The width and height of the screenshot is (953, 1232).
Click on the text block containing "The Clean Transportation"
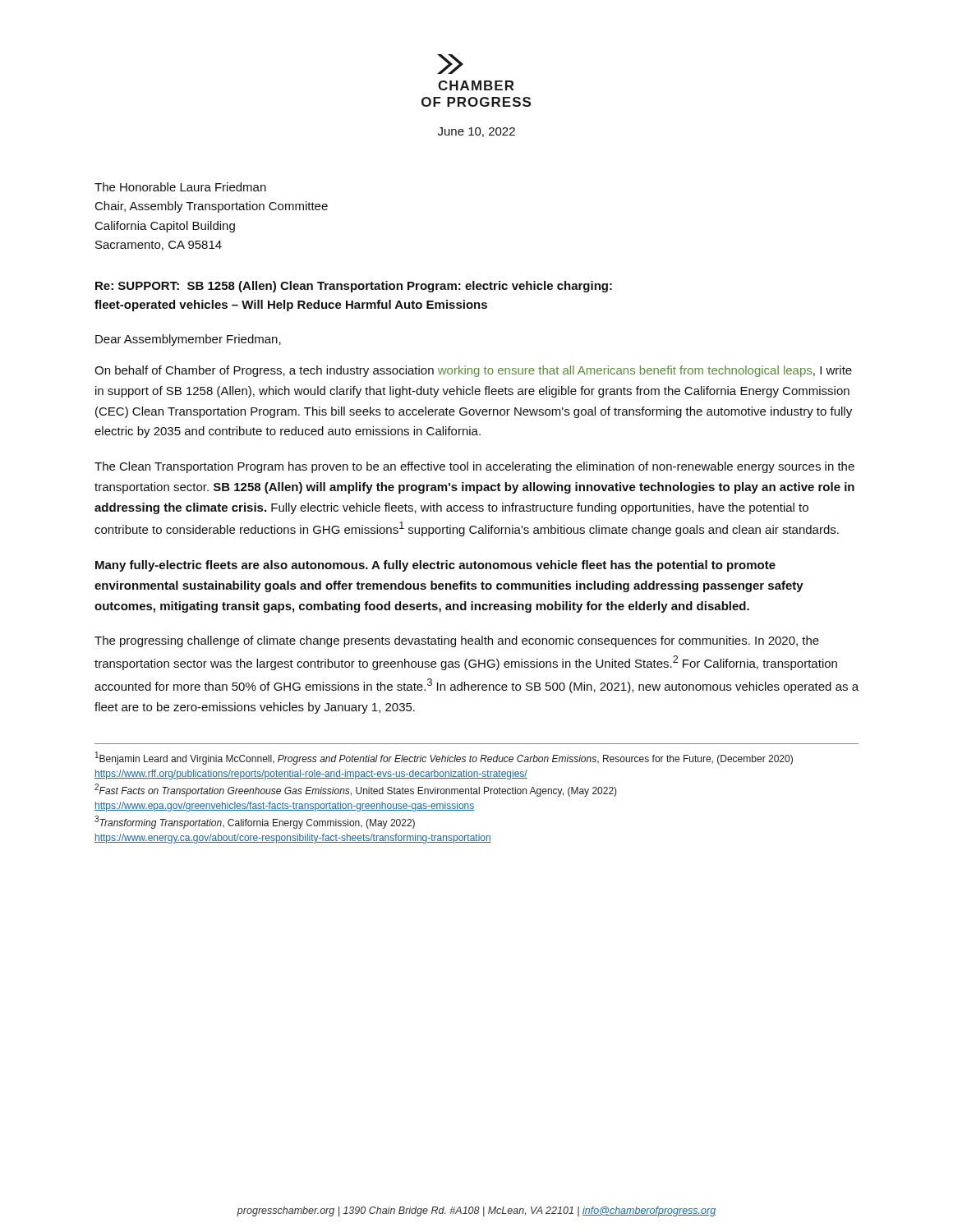pos(475,498)
